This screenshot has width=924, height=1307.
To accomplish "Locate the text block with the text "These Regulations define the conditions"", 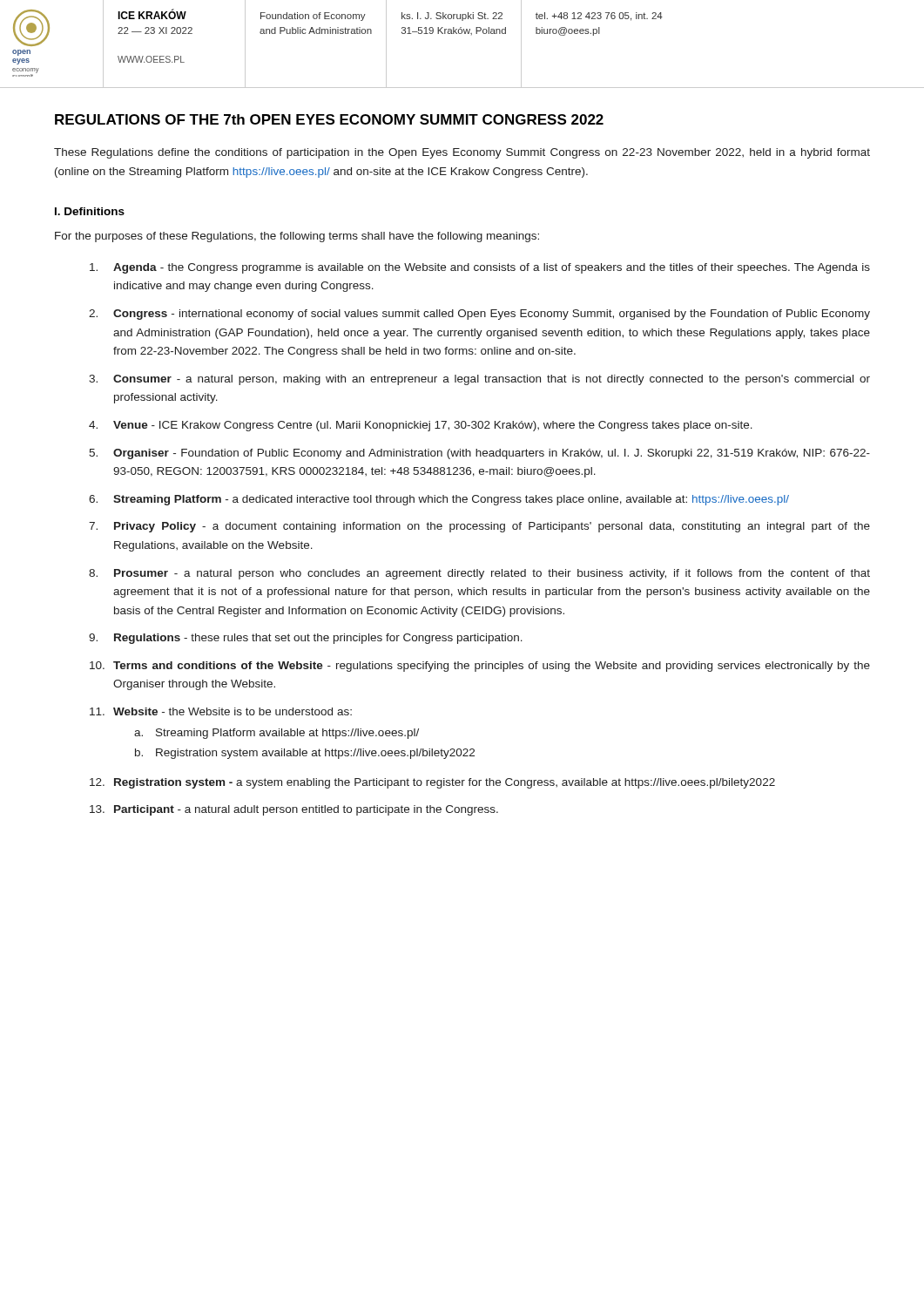I will tap(462, 161).
